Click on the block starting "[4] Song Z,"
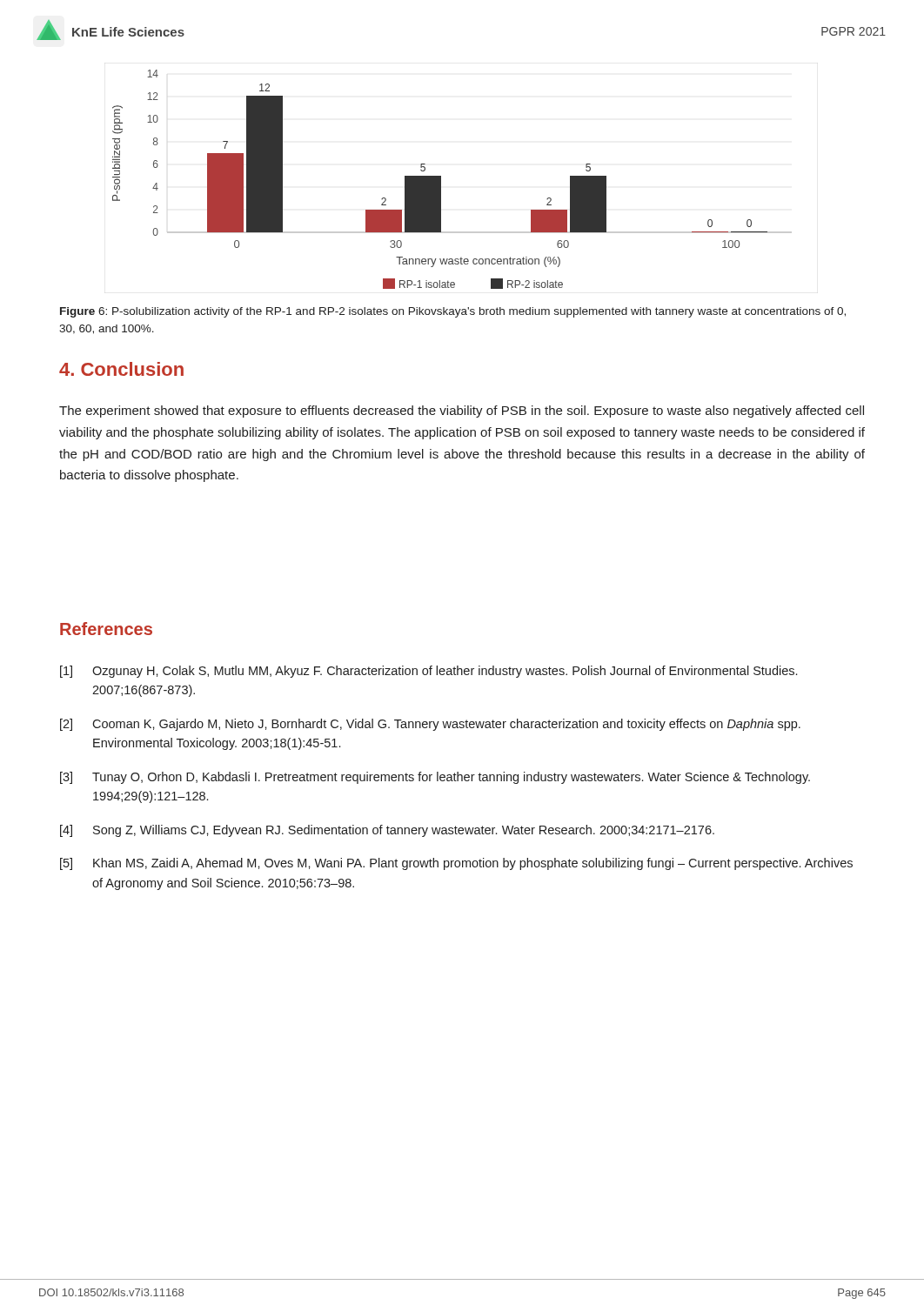Viewport: 924px width, 1305px height. tap(387, 830)
